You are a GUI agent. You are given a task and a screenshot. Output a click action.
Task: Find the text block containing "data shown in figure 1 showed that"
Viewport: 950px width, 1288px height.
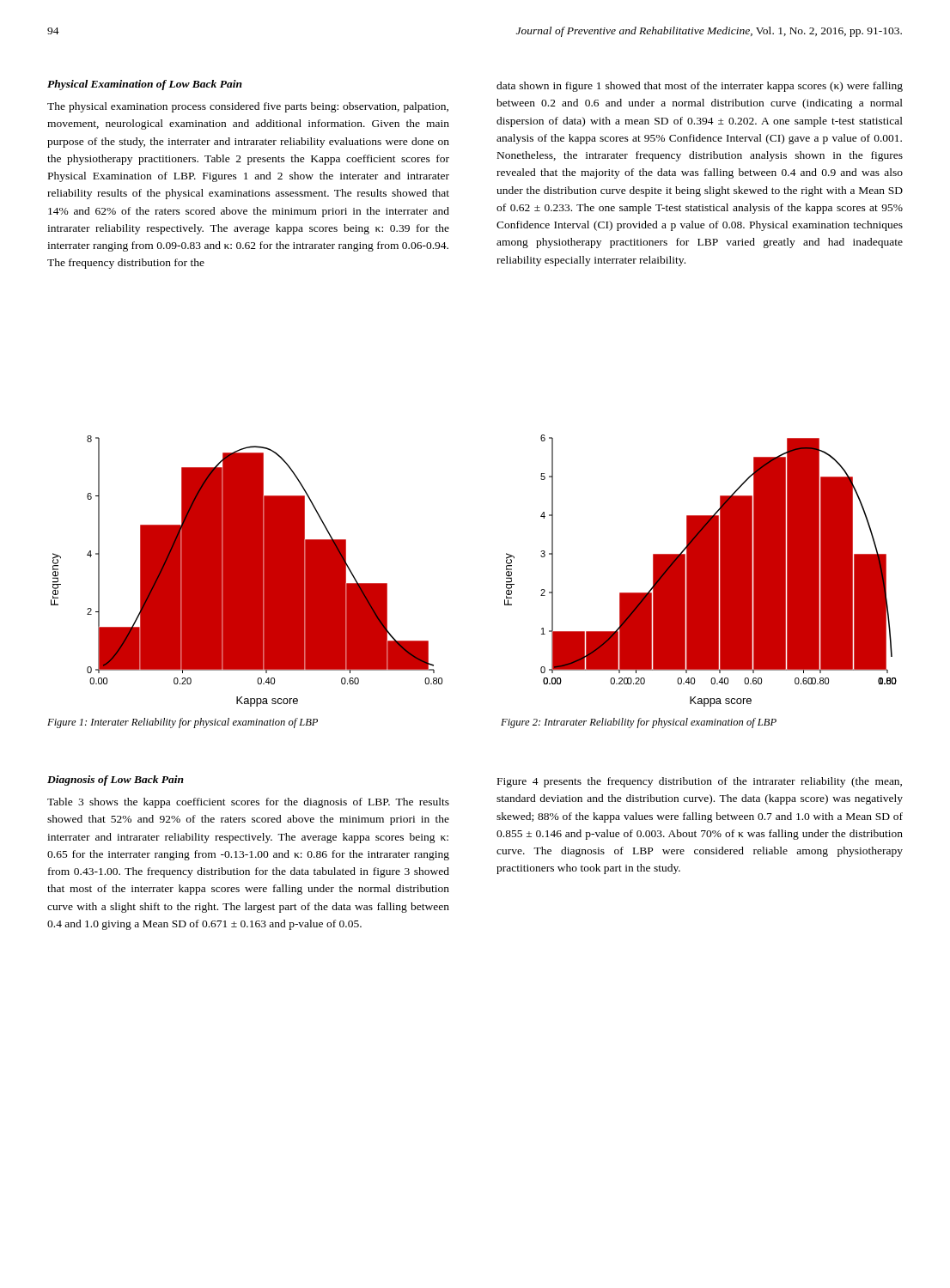pos(700,173)
